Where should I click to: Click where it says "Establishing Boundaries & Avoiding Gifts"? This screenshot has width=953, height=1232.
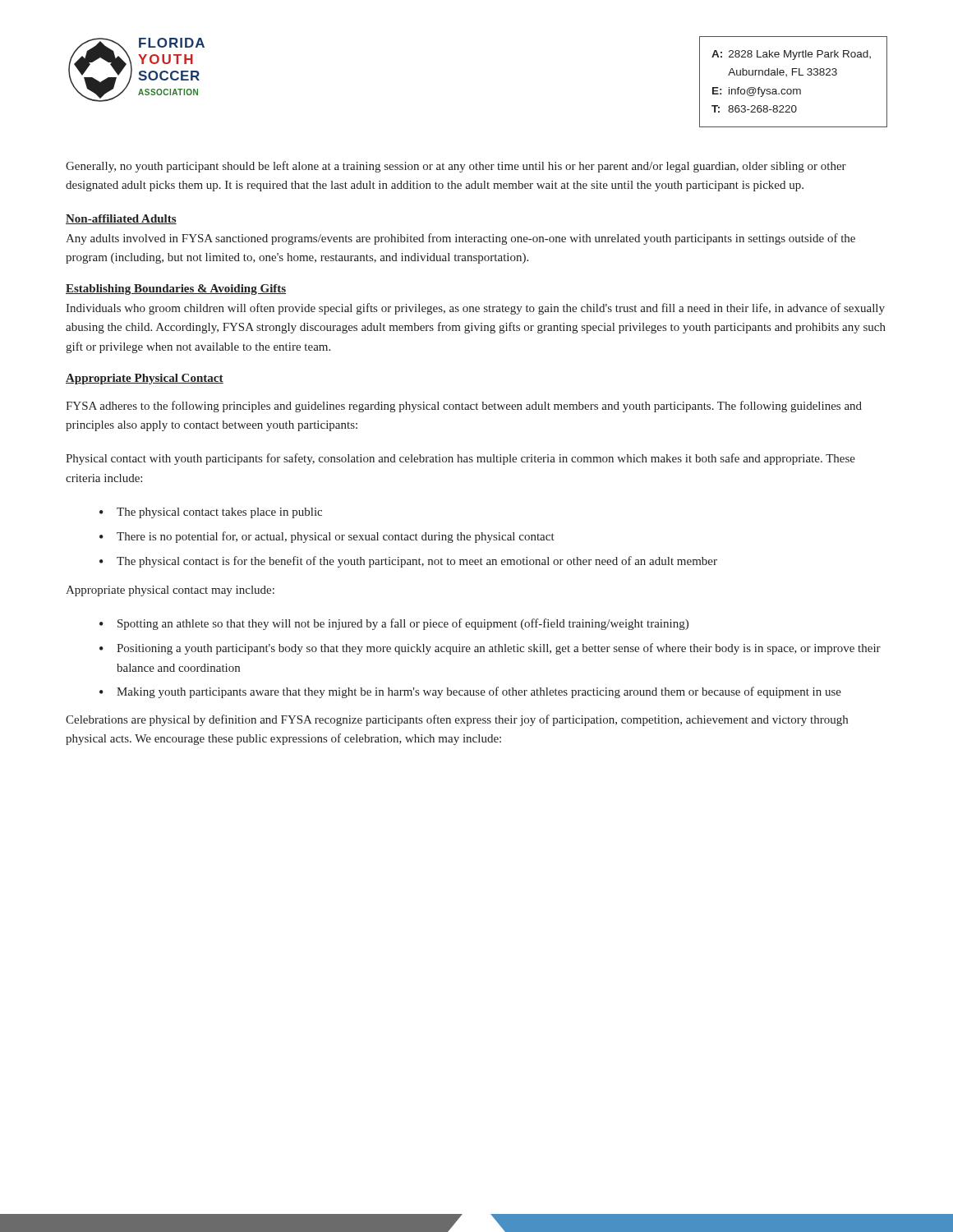coord(176,288)
